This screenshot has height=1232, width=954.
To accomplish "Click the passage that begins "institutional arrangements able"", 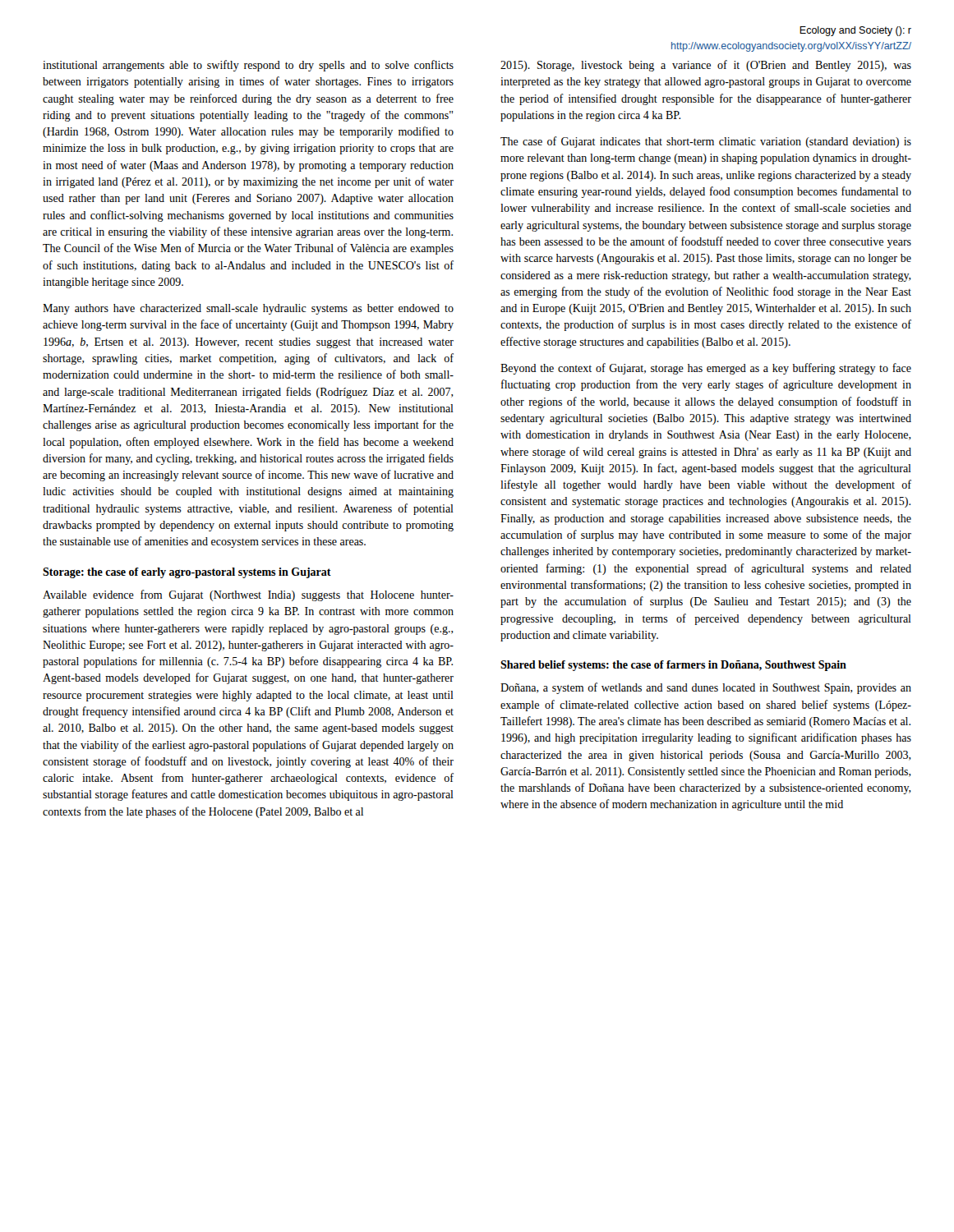I will [248, 174].
